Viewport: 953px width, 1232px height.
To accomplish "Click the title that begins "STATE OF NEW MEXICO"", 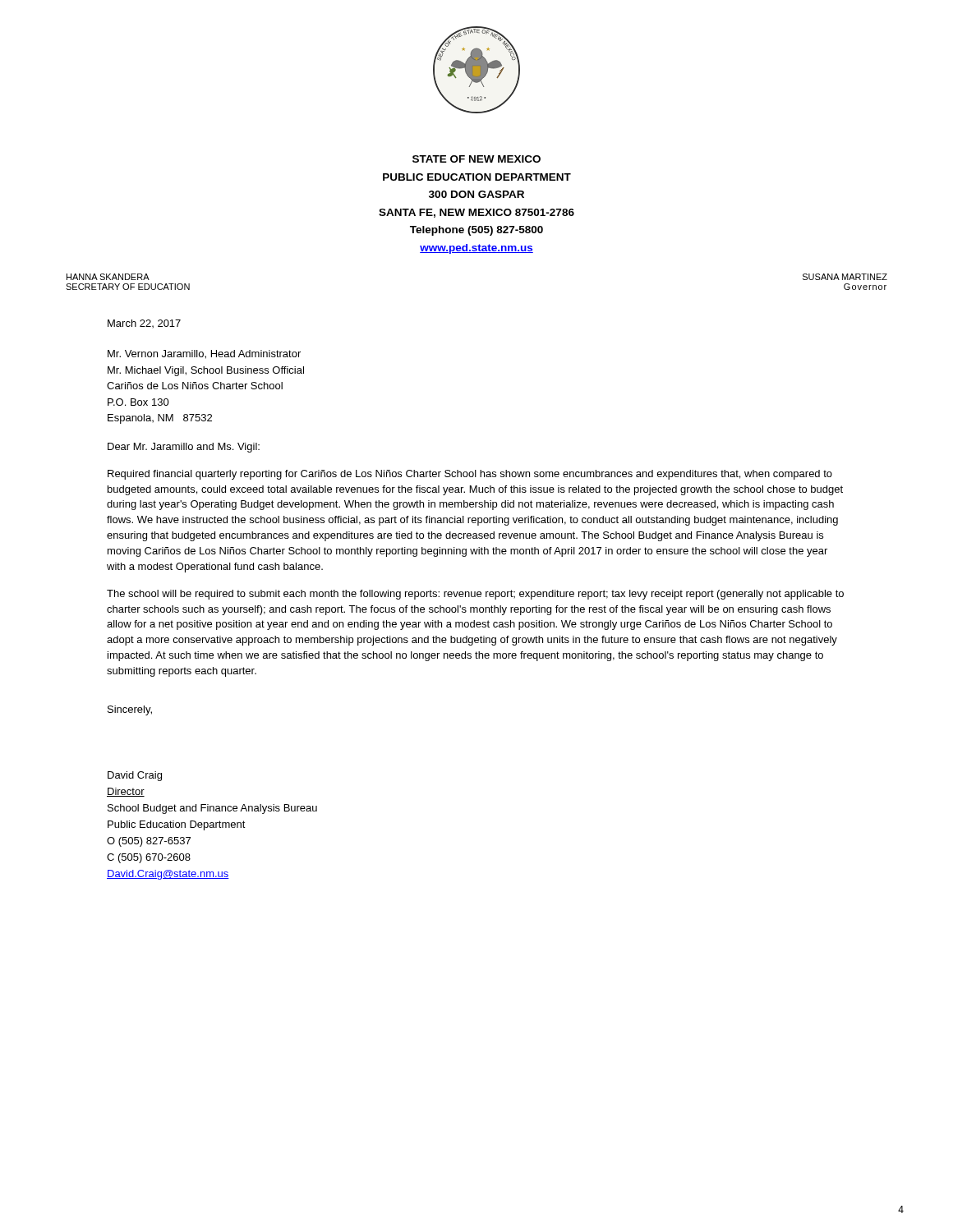I will pos(476,204).
